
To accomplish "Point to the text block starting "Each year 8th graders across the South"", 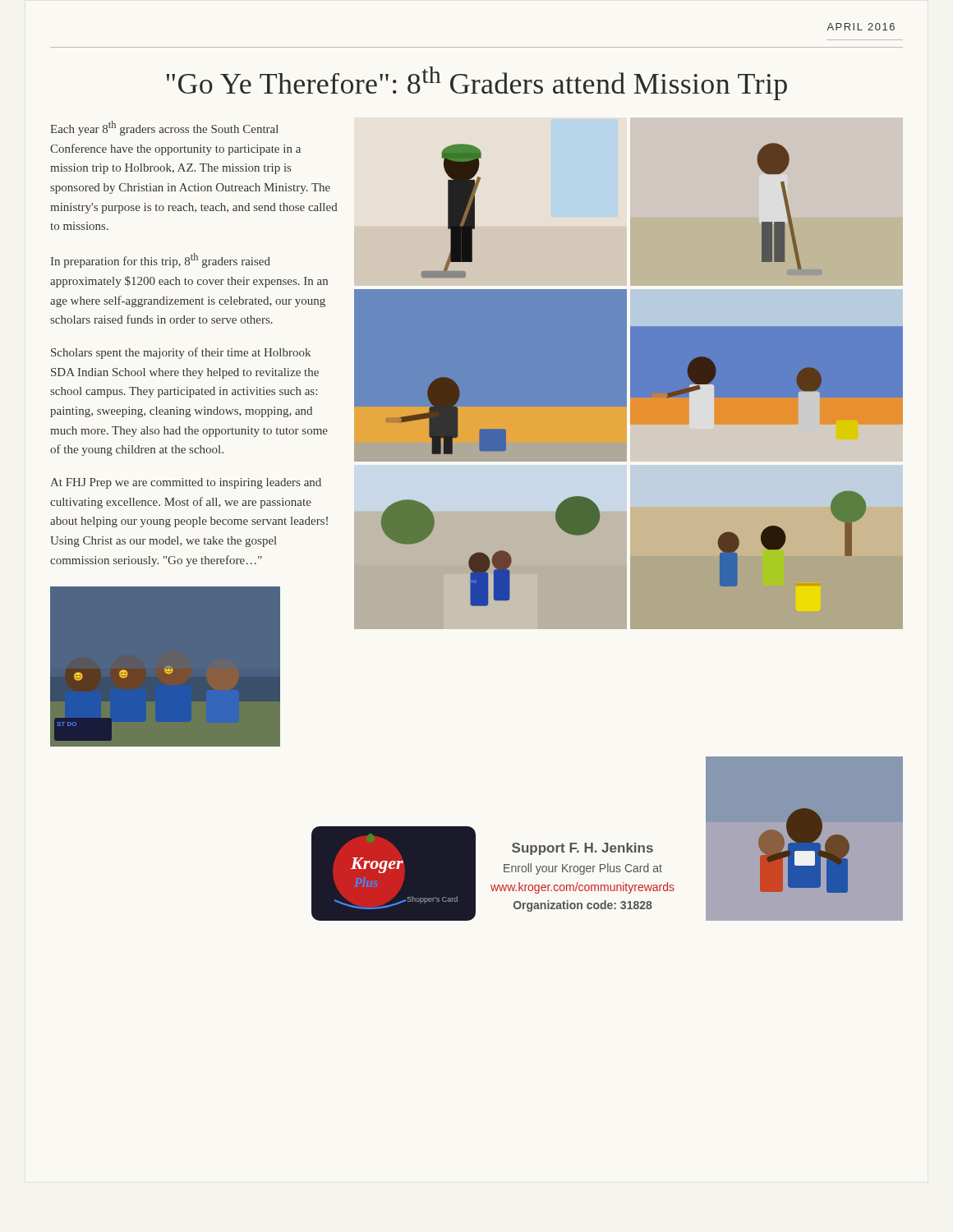I will tap(194, 176).
